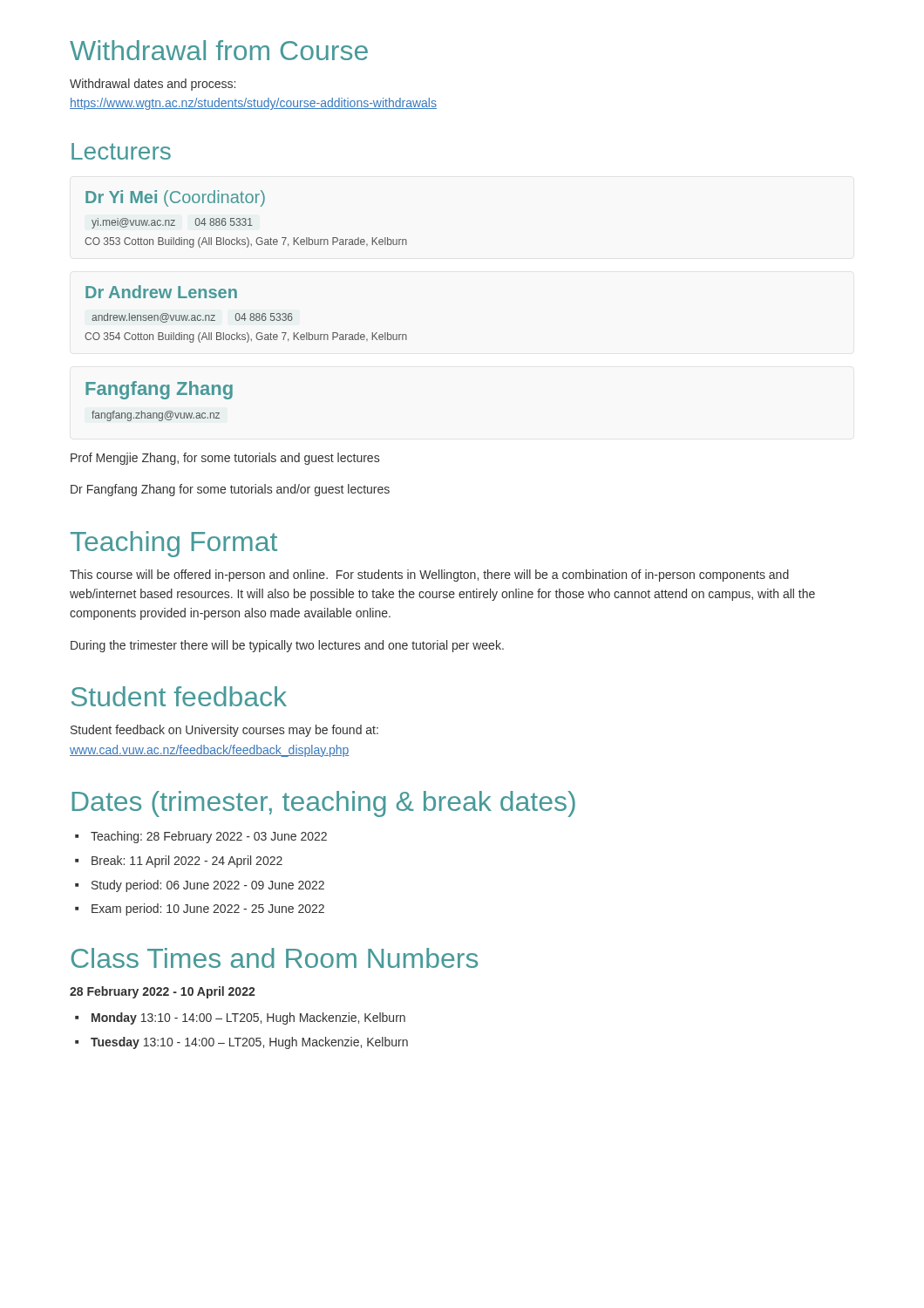The image size is (924, 1308).
Task: Select the list item containing "Monday 13:10 - 14:00 – LT205,"
Action: pos(248,1018)
